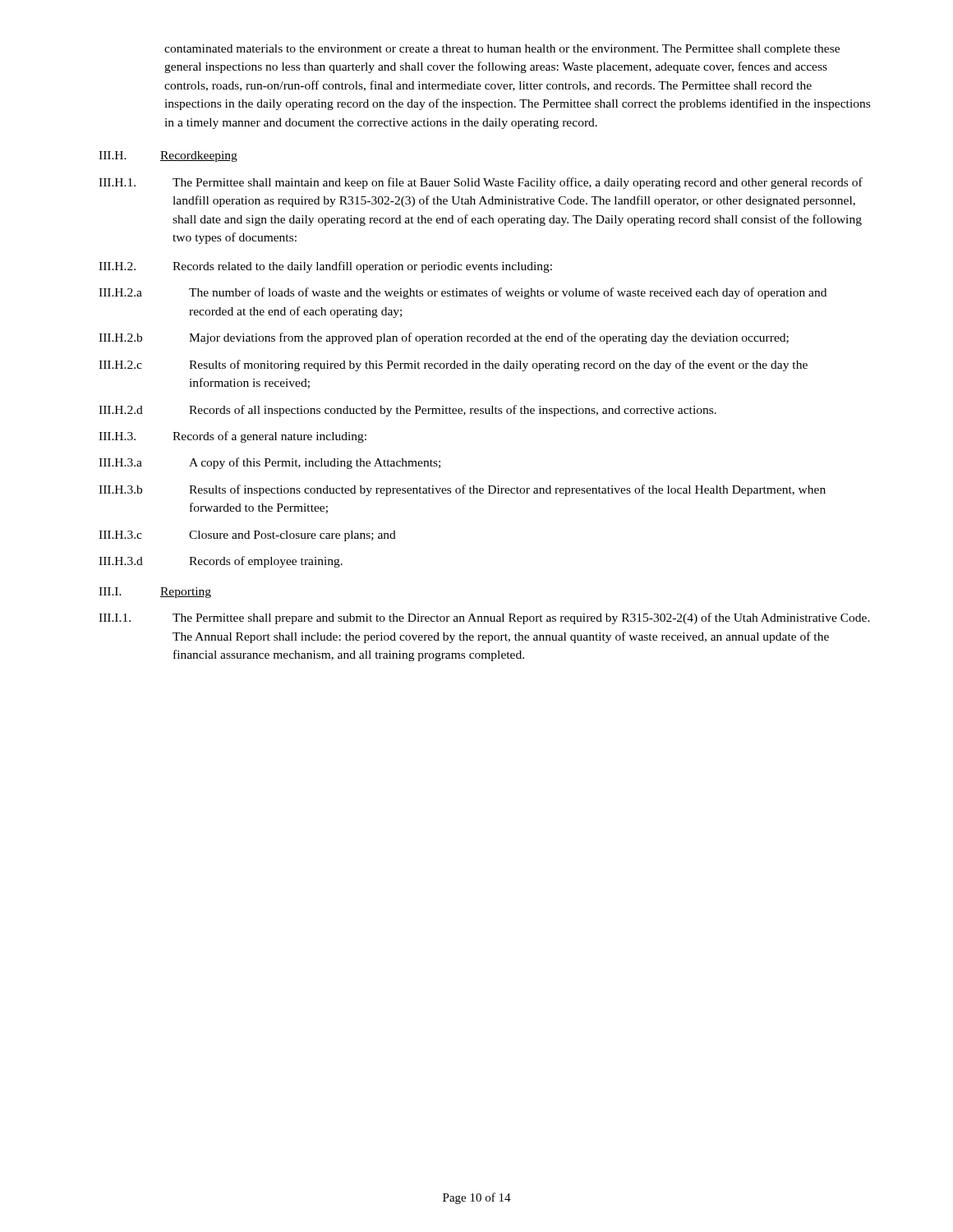
Task: Point to the element starting "III.H.3.d Records of employee training."
Action: click(221, 561)
